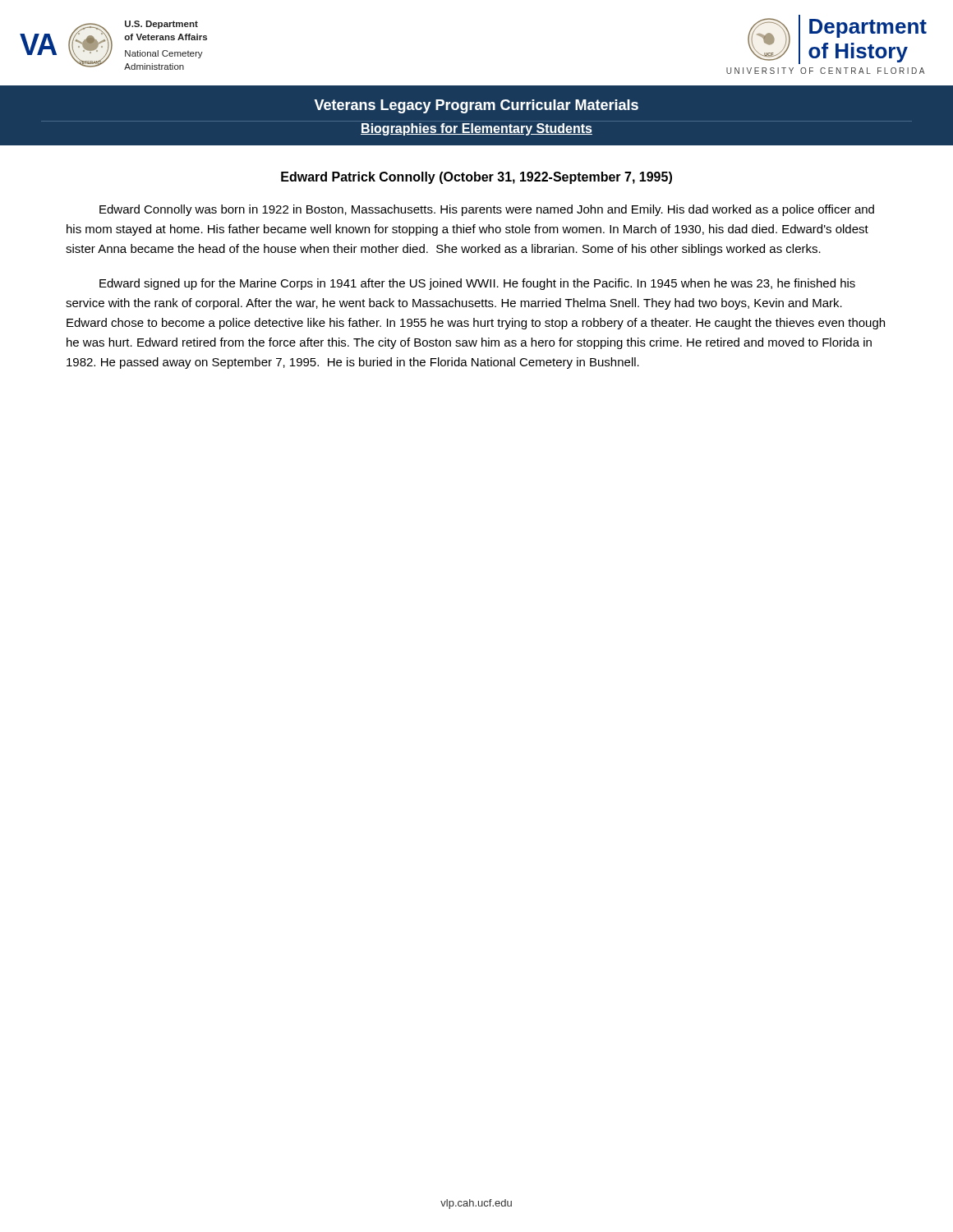Screen dimensions: 1232x953
Task: Locate the text block that reads "Edward signed up for the Marine Corps in"
Action: (x=476, y=322)
